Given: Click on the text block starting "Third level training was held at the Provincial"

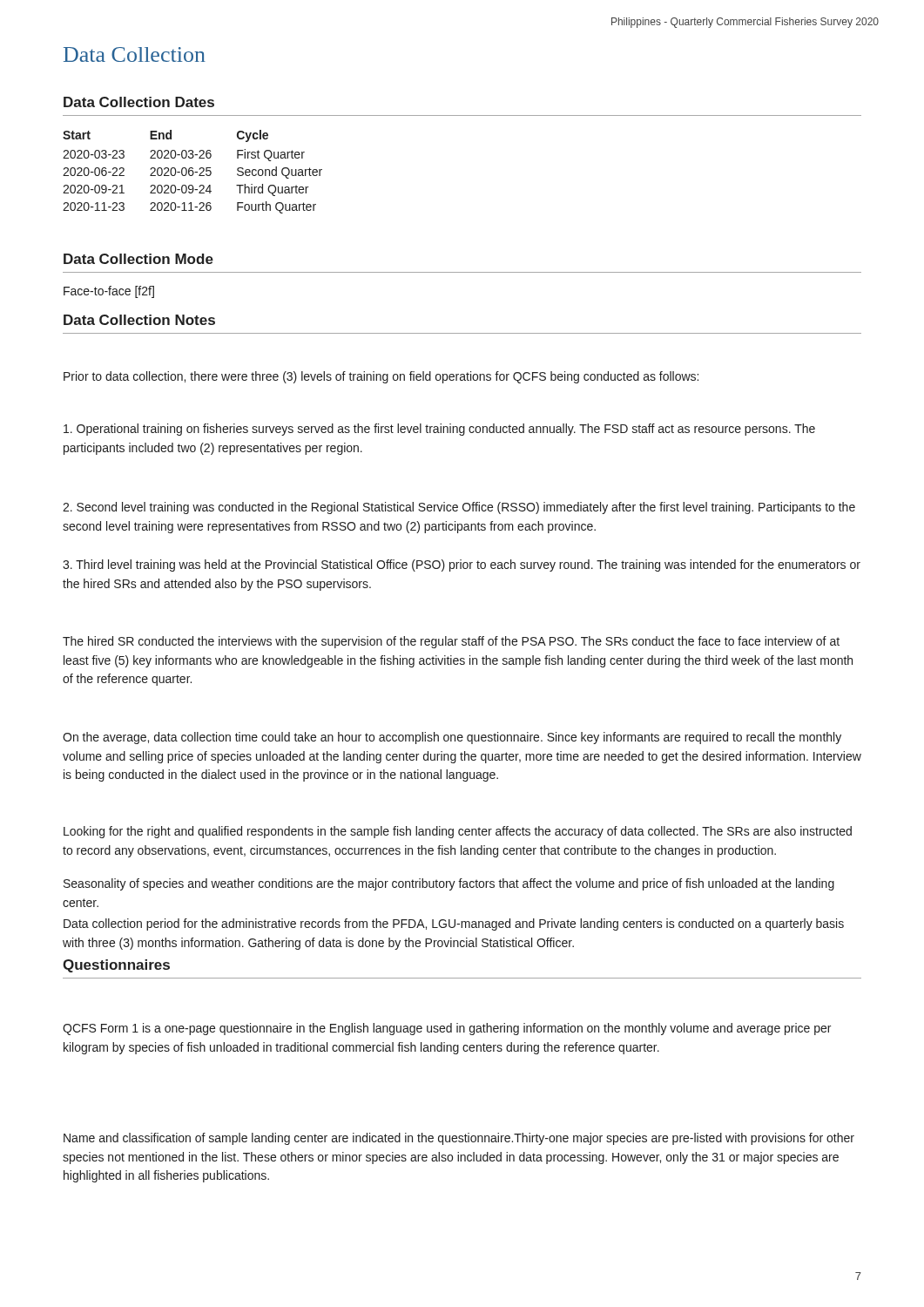Looking at the screenshot, I should point(462,574).
